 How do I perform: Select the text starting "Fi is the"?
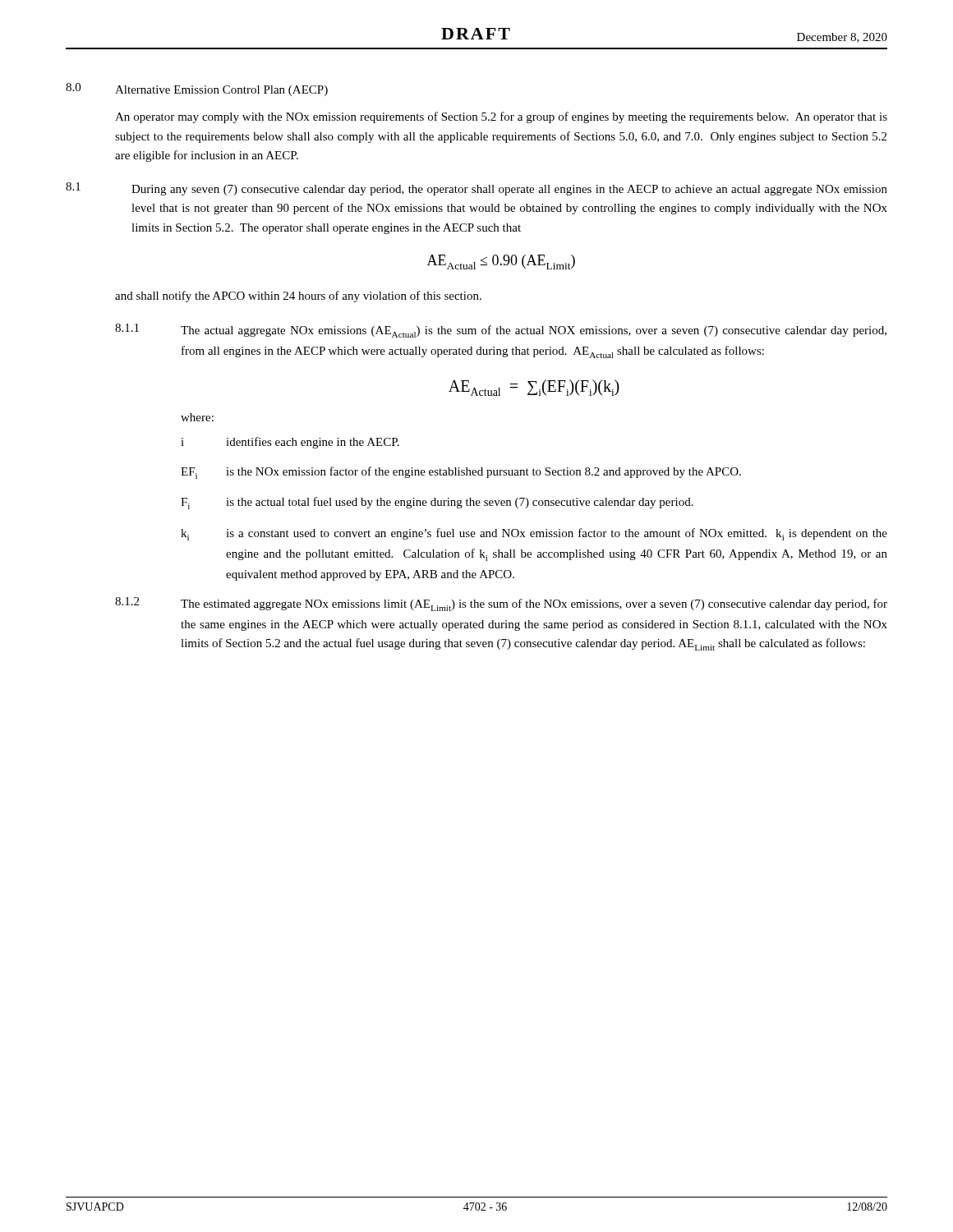(534, 503)
